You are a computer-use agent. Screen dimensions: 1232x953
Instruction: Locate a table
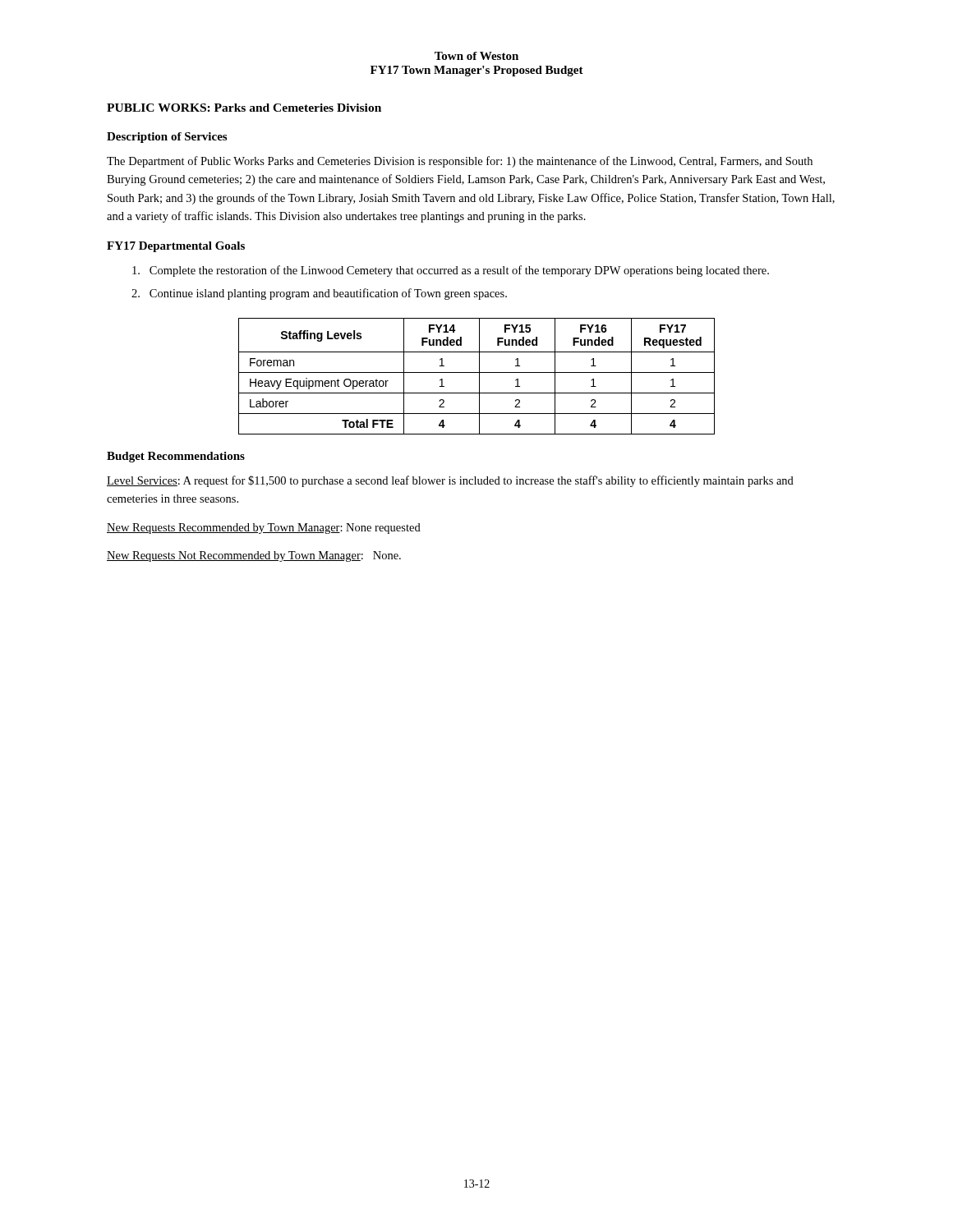click(476, 376)
